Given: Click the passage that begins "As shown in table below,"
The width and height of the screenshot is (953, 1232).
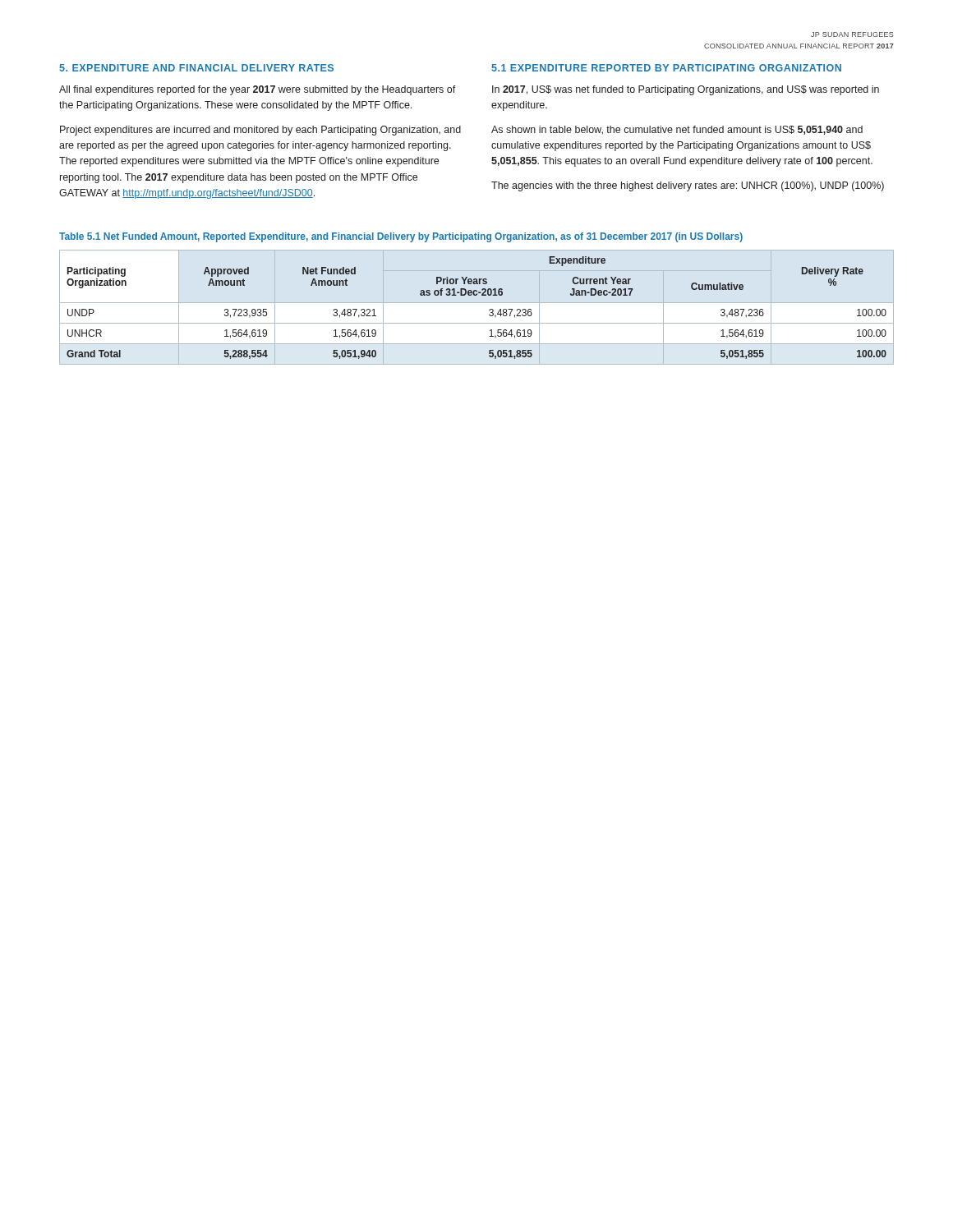Looking at the screenshot, I should [682, 145].
